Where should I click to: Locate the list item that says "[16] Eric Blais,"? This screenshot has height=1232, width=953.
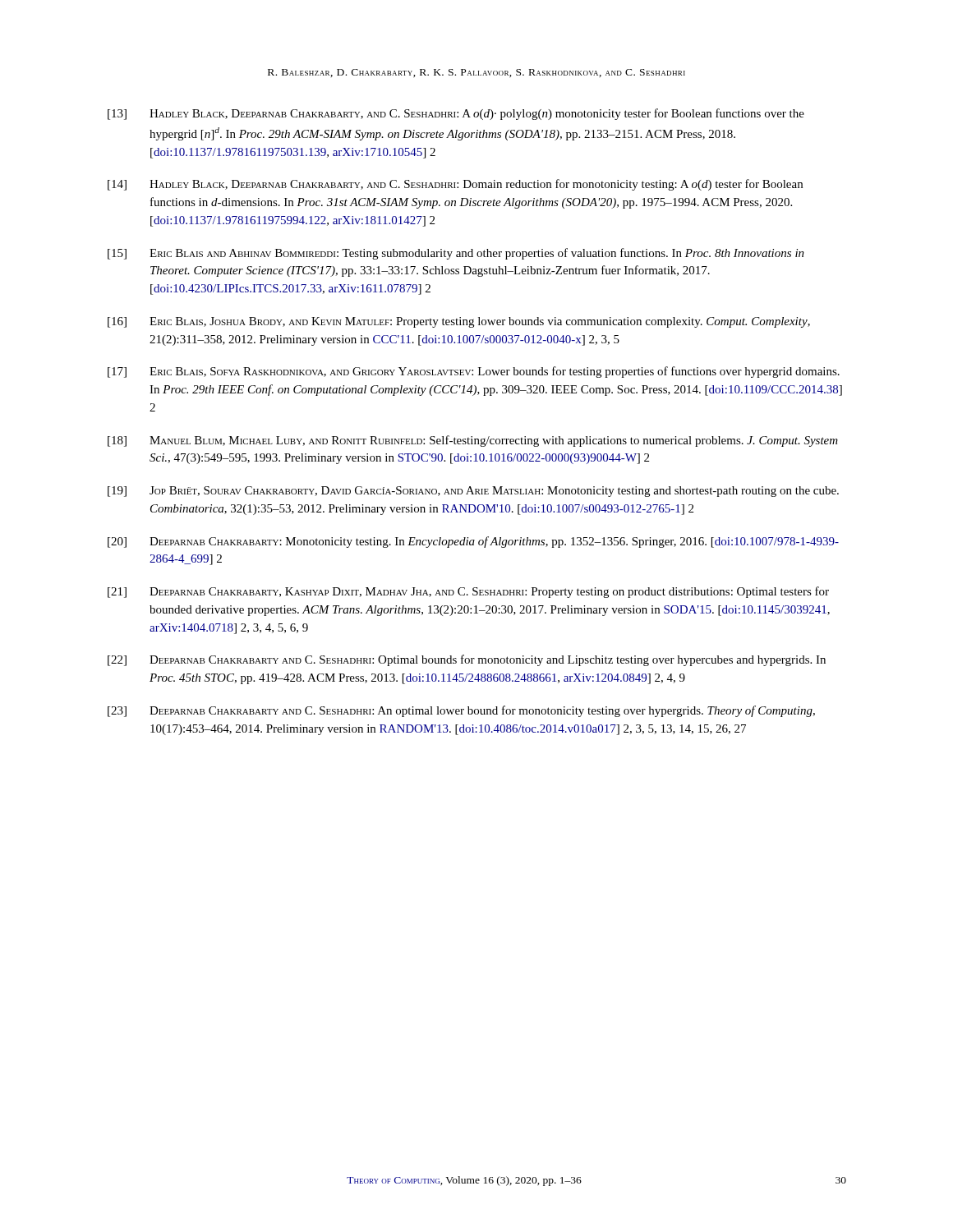pos(476,331)
